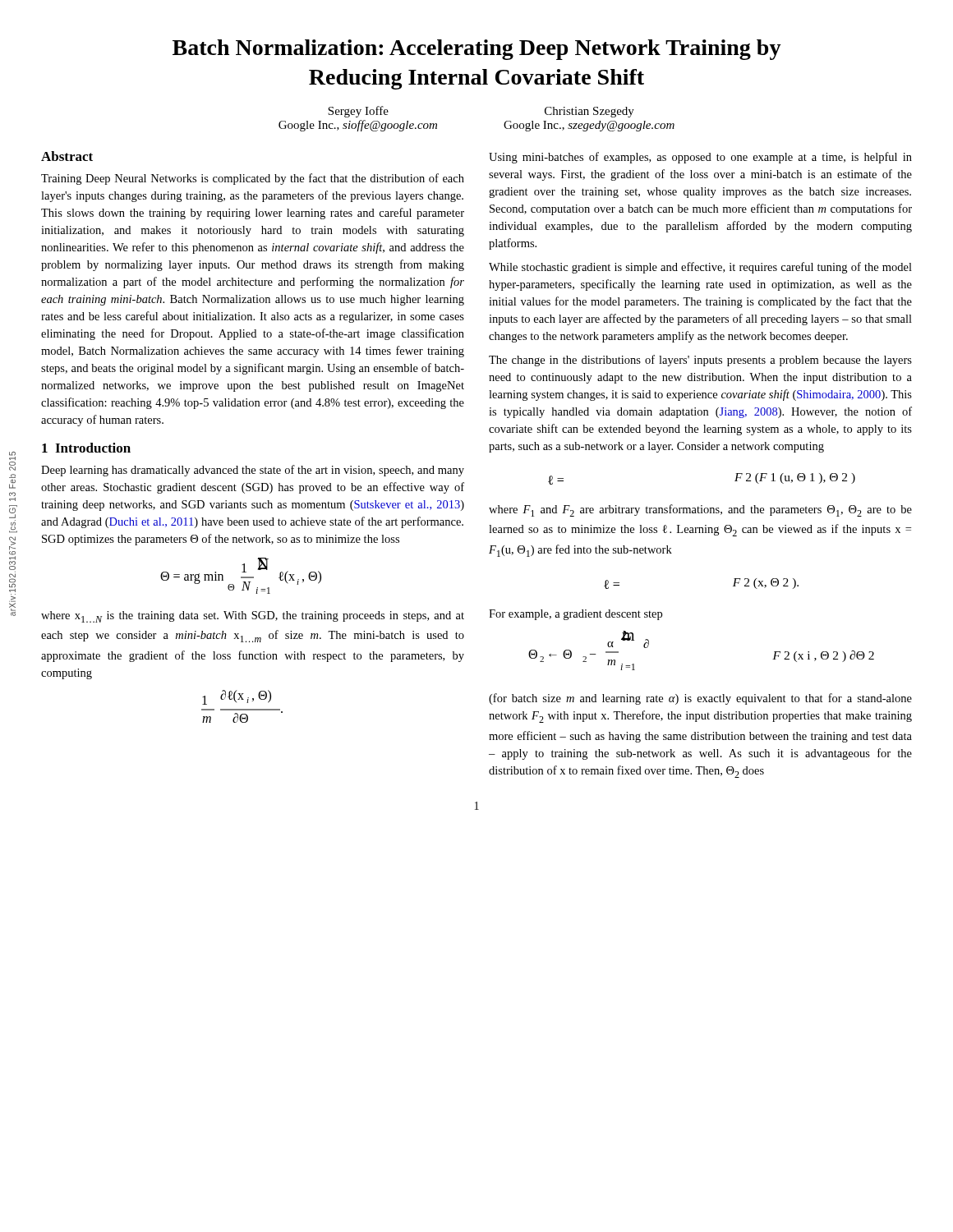Navigate to the block starting "Θ = arg min Θ 1"

tap(253, 578)
